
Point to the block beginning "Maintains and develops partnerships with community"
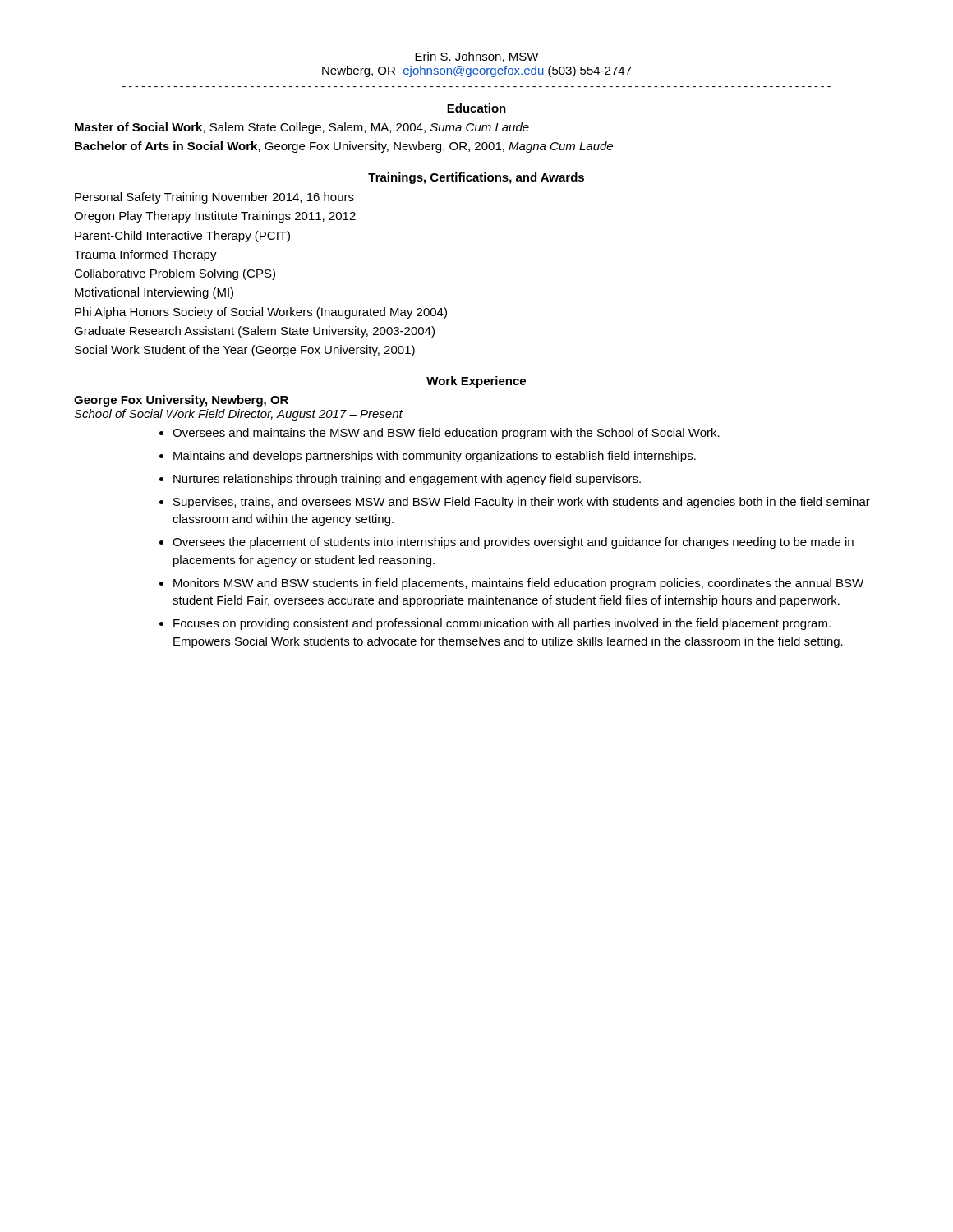pos(435,455)
